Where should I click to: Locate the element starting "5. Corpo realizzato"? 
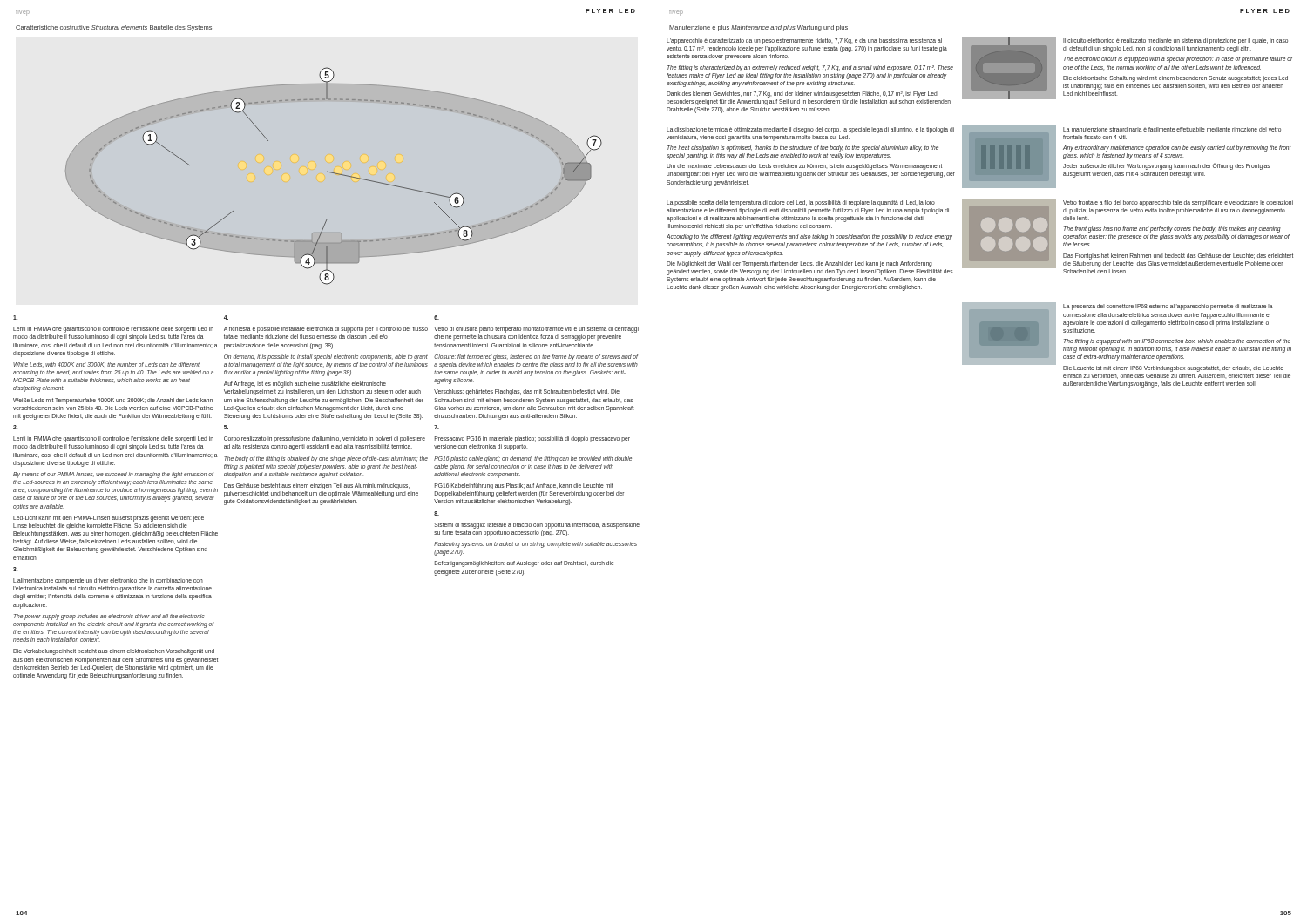[x=326, y=464]
